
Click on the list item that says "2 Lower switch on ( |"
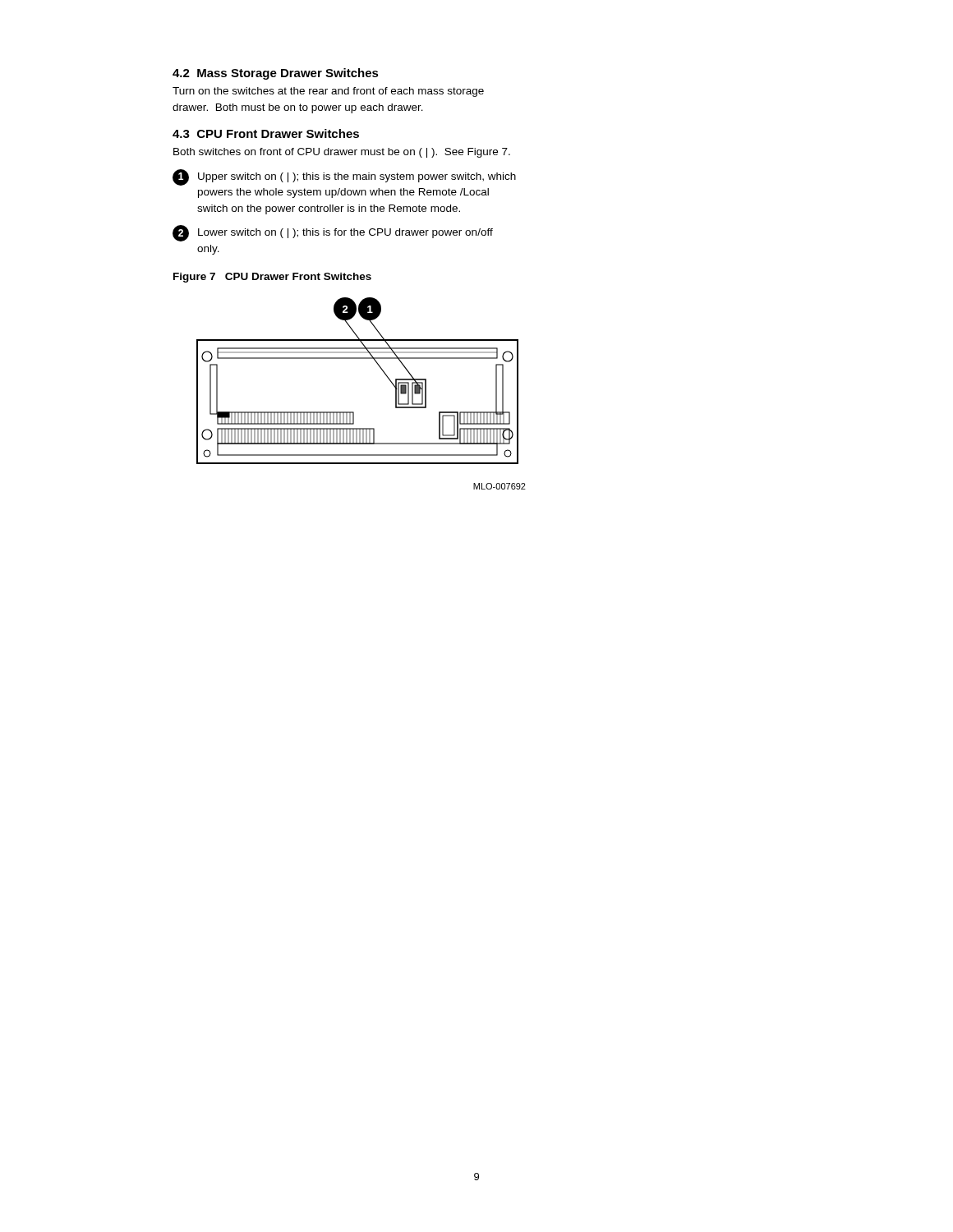pyautogui.click(x=345, y=241)
